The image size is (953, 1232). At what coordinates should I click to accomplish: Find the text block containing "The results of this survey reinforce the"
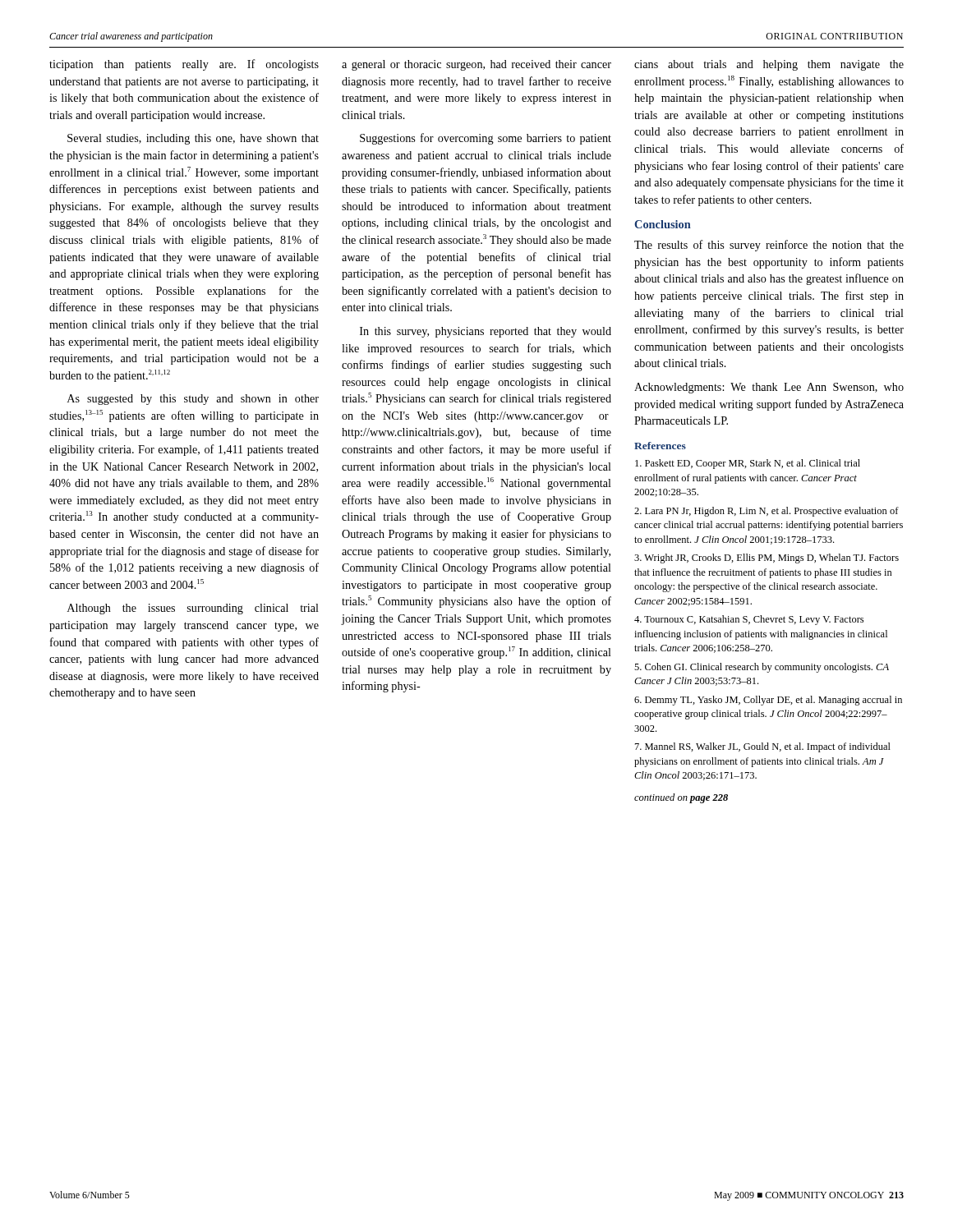coord(769,333)
